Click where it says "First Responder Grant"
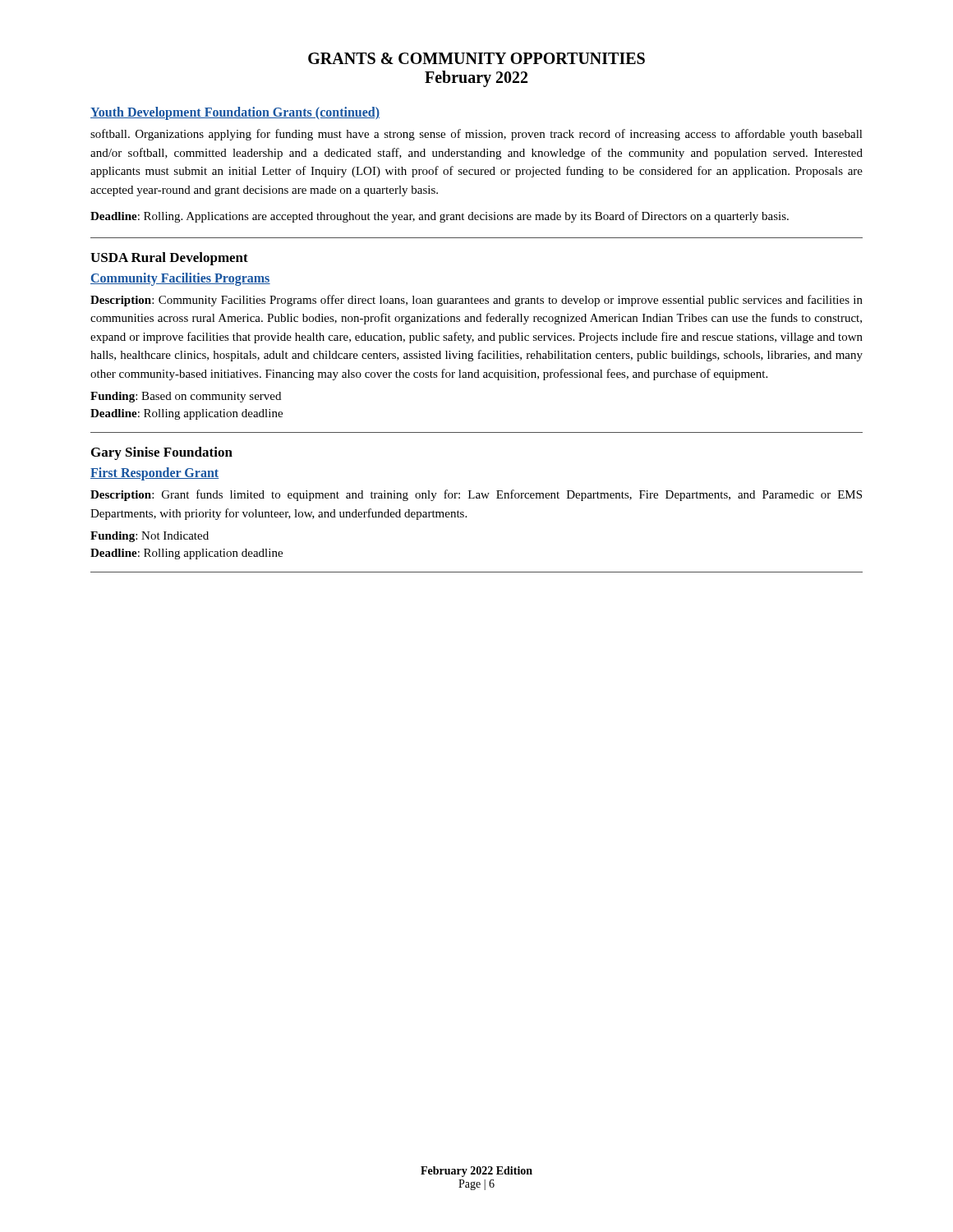This screenshot has height=1232, width=953. [154, 473]
